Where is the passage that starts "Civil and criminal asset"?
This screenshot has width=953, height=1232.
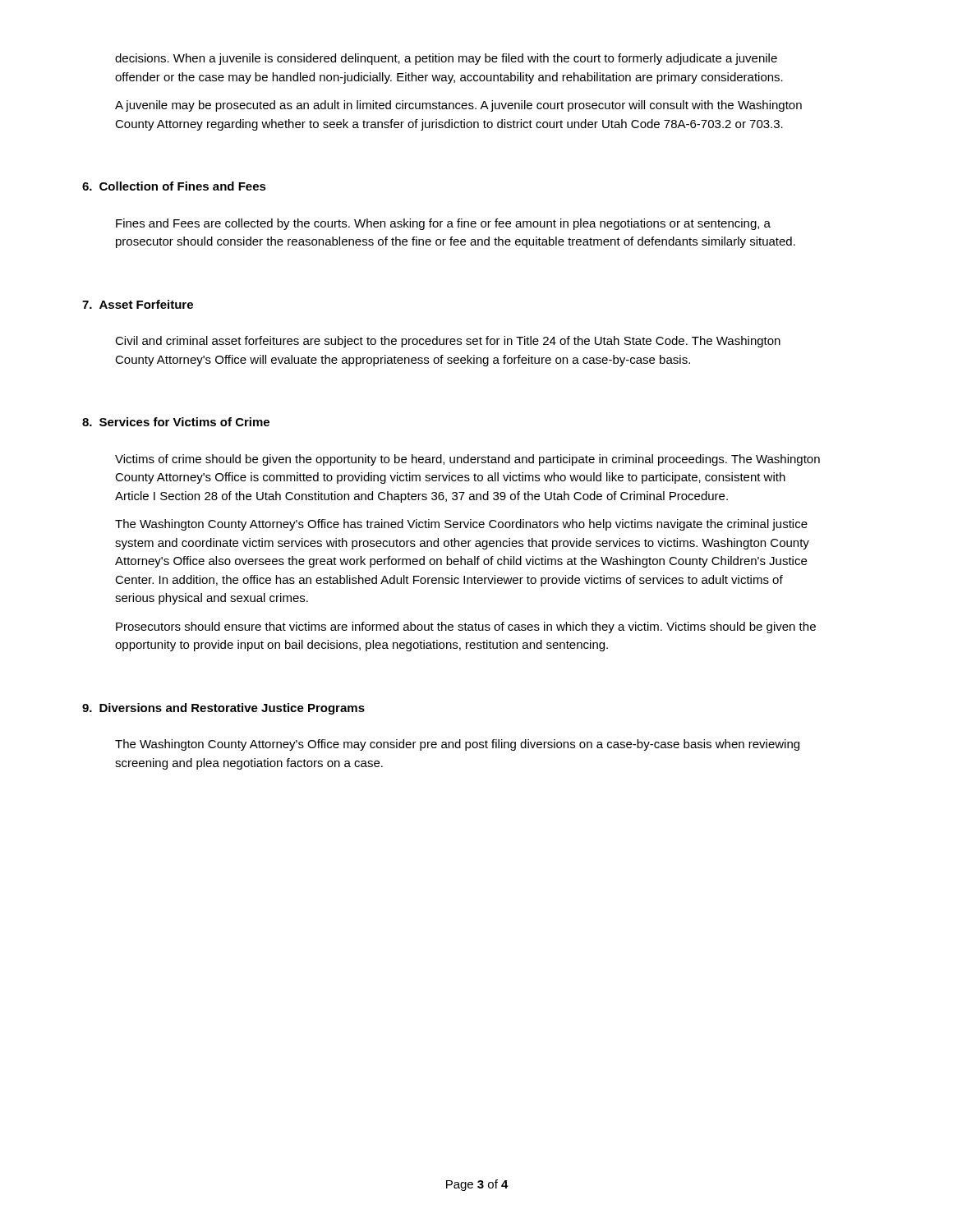coord(448,350)
